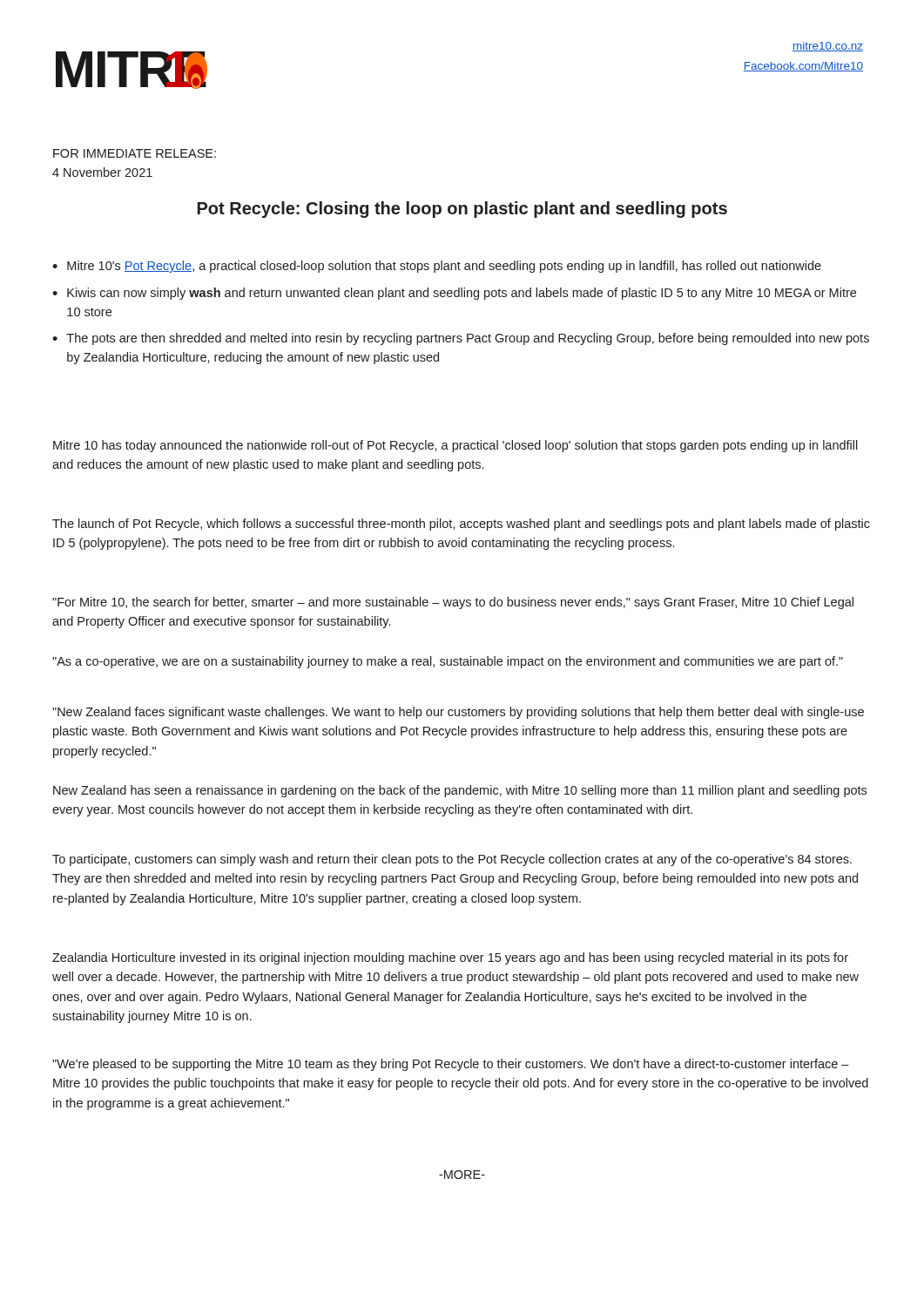Find the block on this page that starts "• The pots are"

point(462,348)
